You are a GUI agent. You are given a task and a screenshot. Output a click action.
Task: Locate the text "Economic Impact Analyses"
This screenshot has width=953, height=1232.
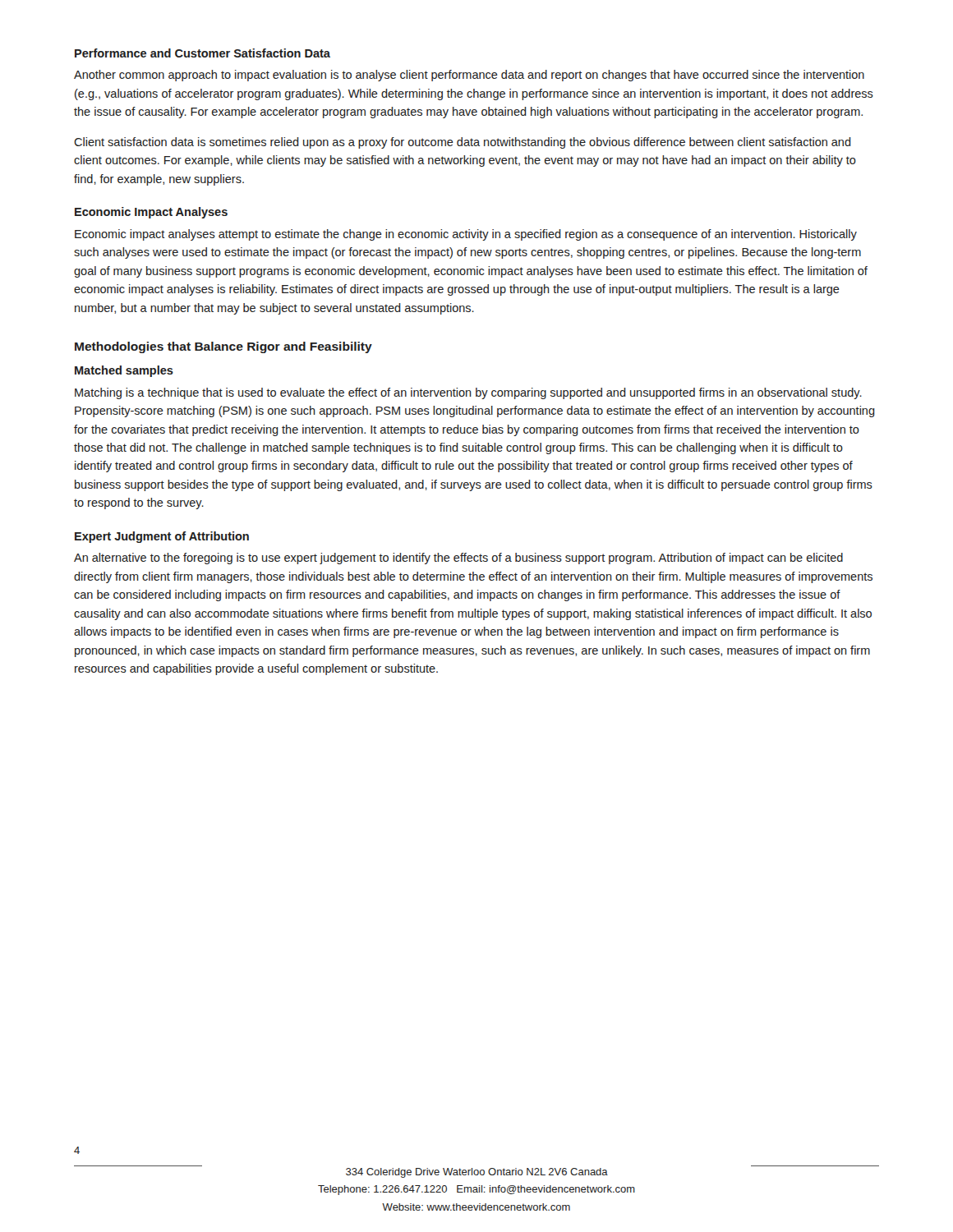point(151,213)
